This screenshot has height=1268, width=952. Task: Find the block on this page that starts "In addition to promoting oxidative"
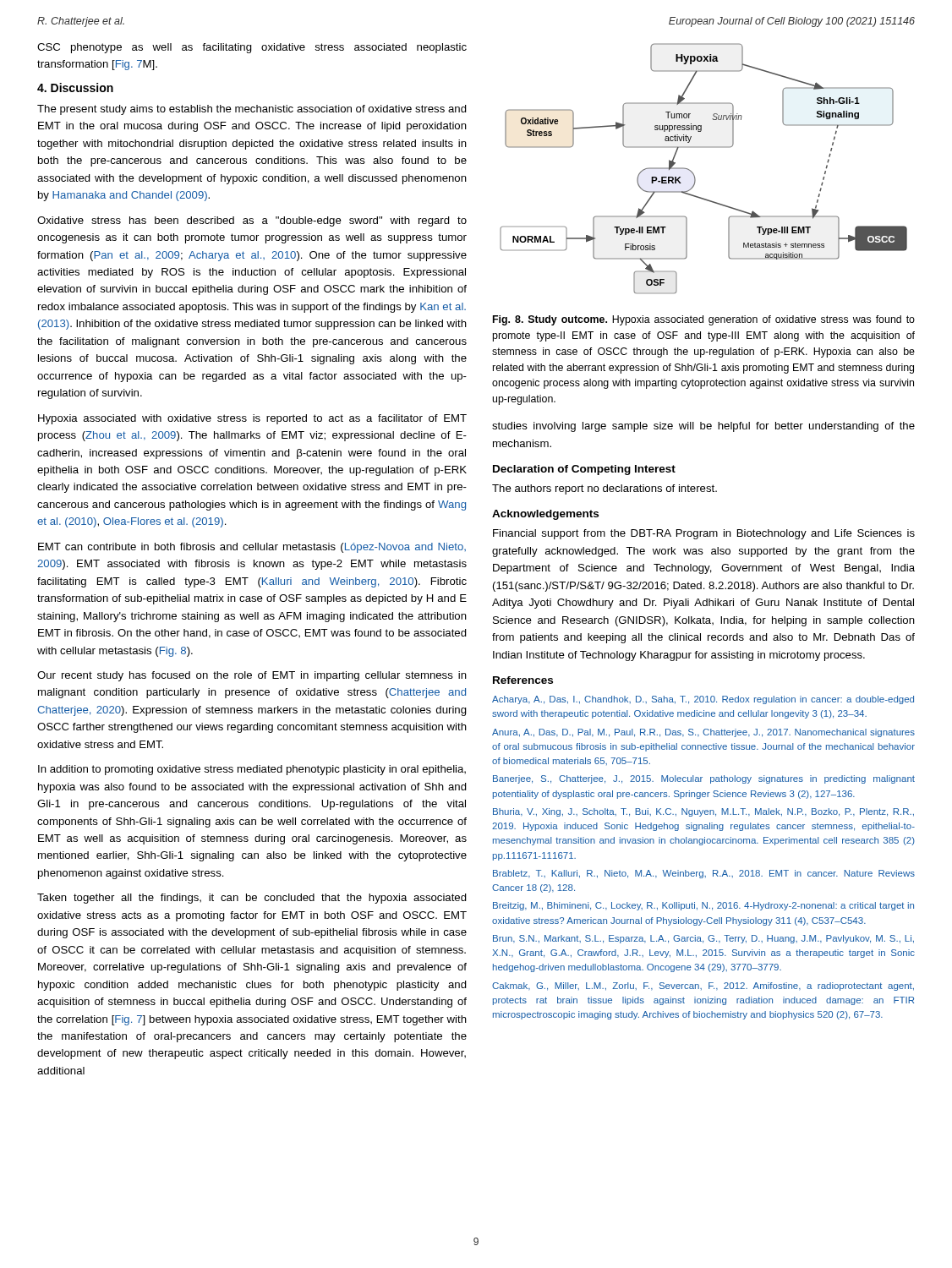coord(252,821)
